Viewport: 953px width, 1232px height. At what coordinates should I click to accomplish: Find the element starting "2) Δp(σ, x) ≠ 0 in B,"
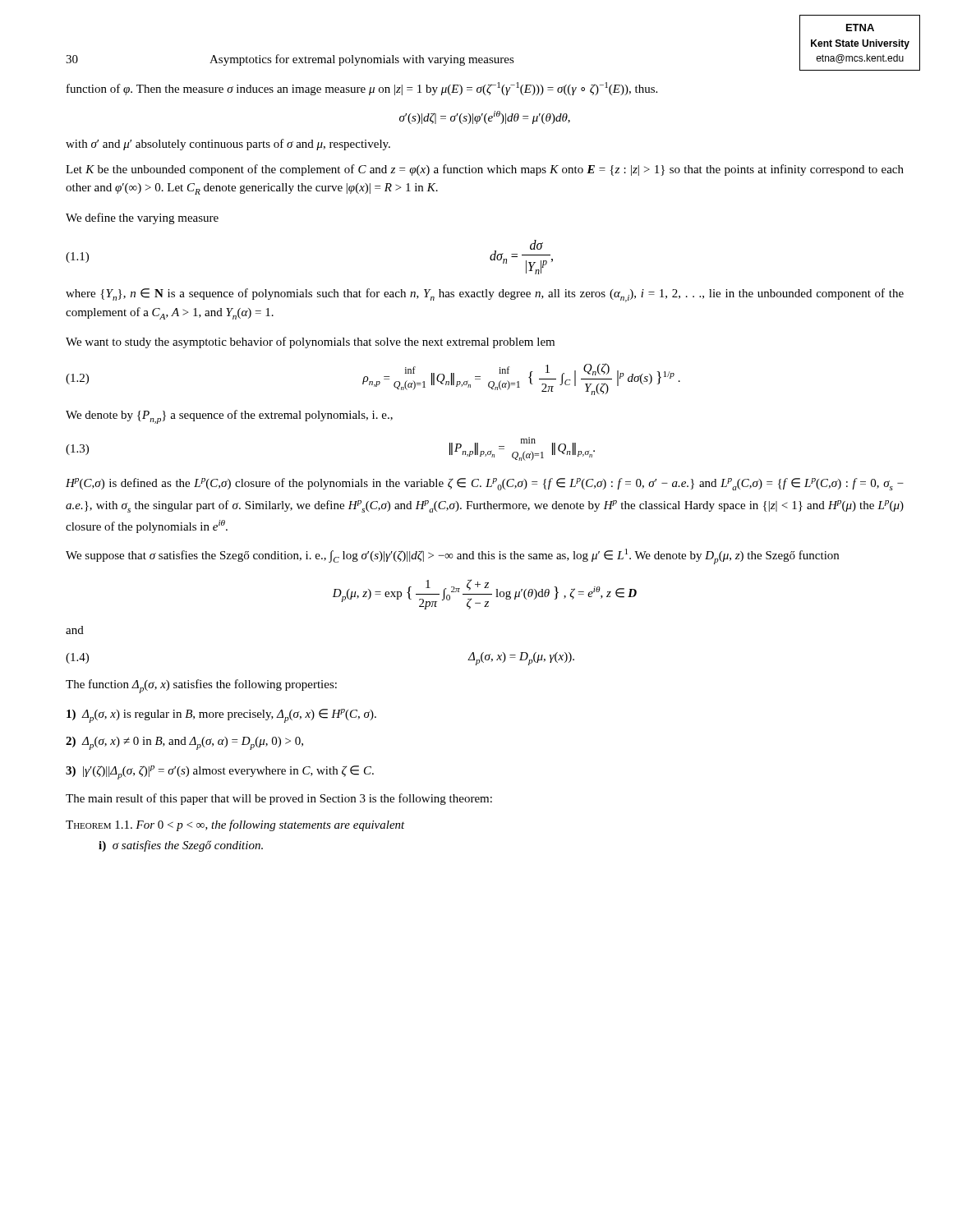tap(185, 742)
